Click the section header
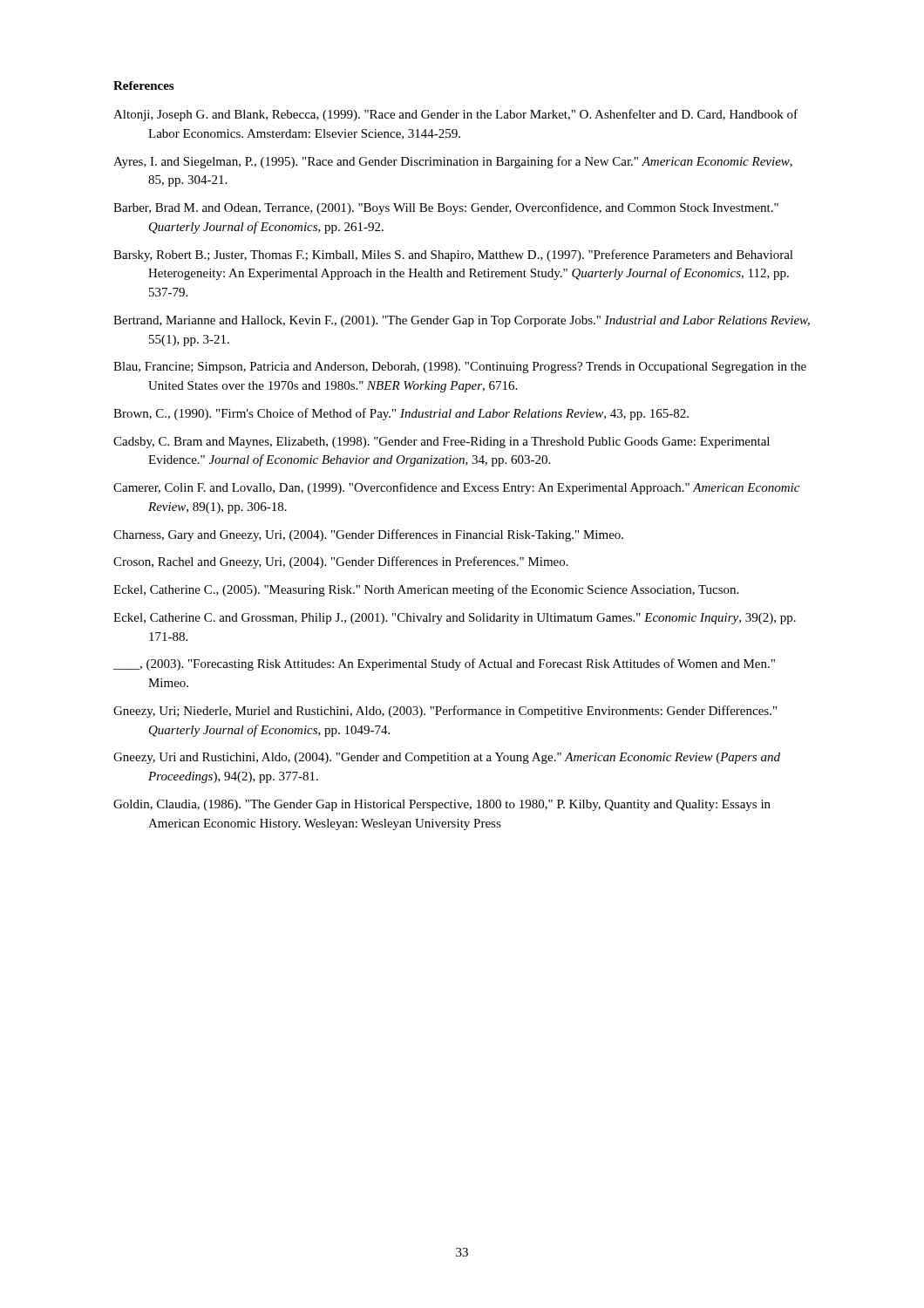The height and width of the screenshot is (1308, 924). pyautogui.click(x=144, y=85)
